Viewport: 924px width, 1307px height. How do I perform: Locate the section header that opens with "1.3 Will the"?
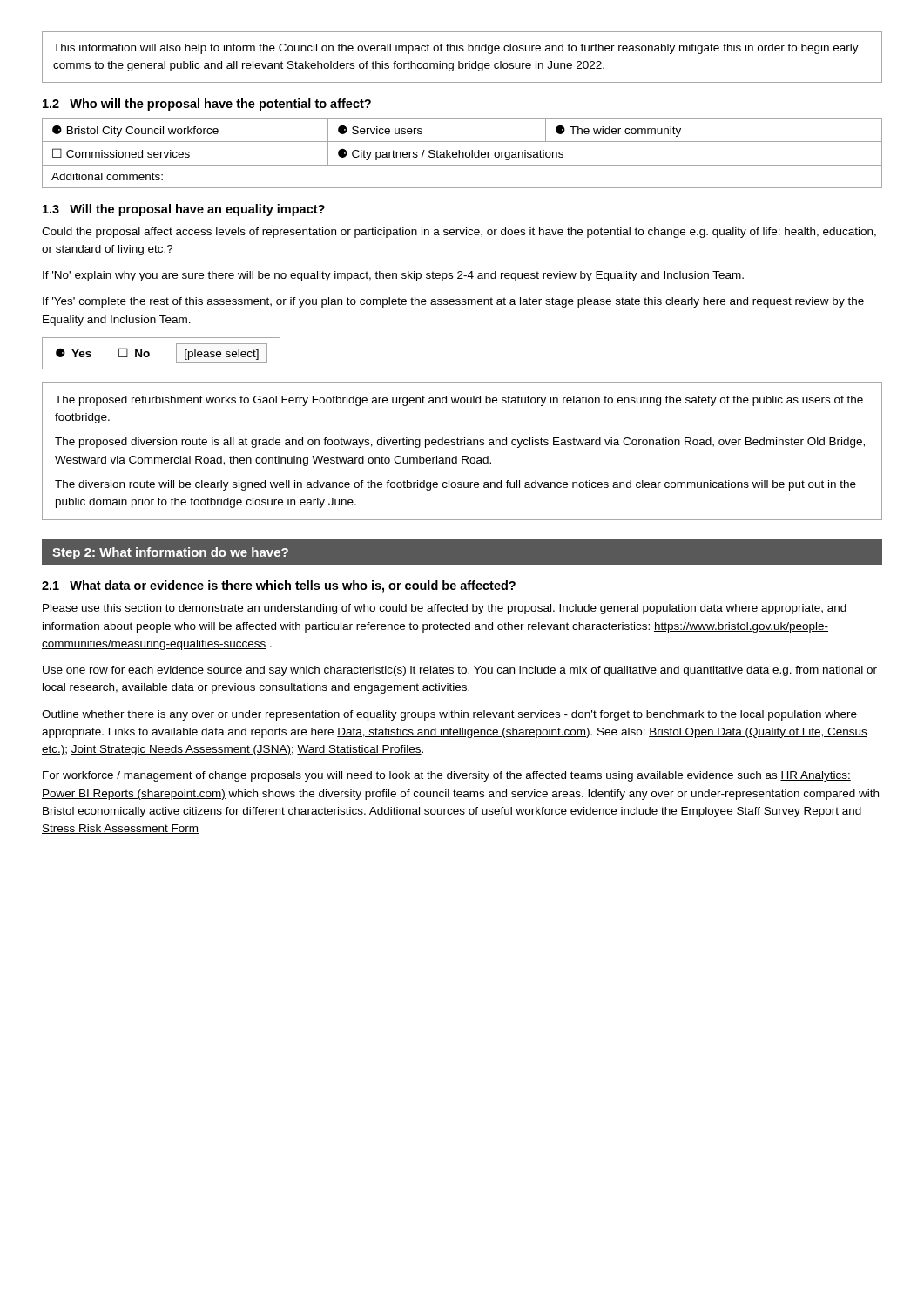click(183, 209)
